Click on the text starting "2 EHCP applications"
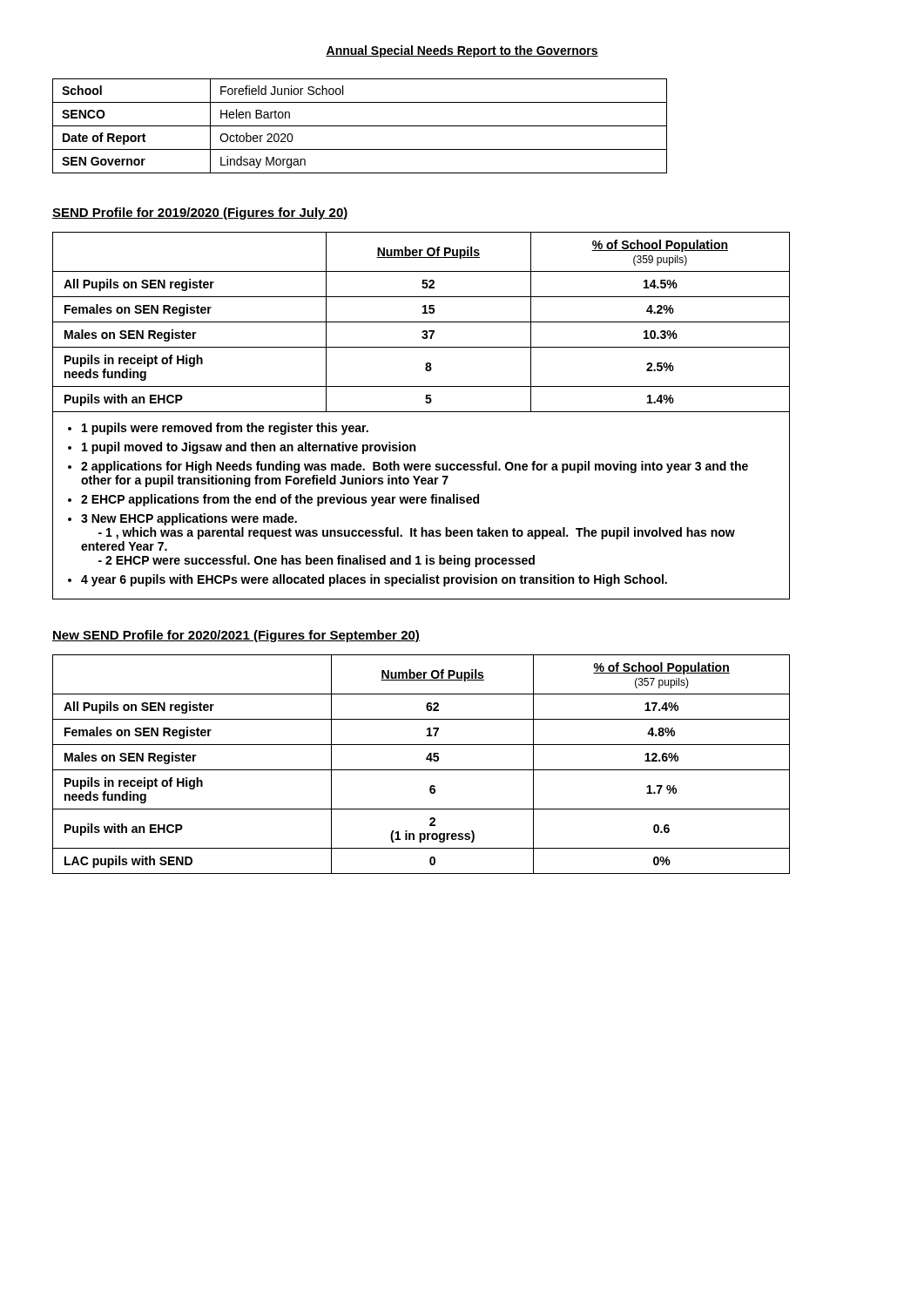Screen dimensions: 1307x924 280,499
